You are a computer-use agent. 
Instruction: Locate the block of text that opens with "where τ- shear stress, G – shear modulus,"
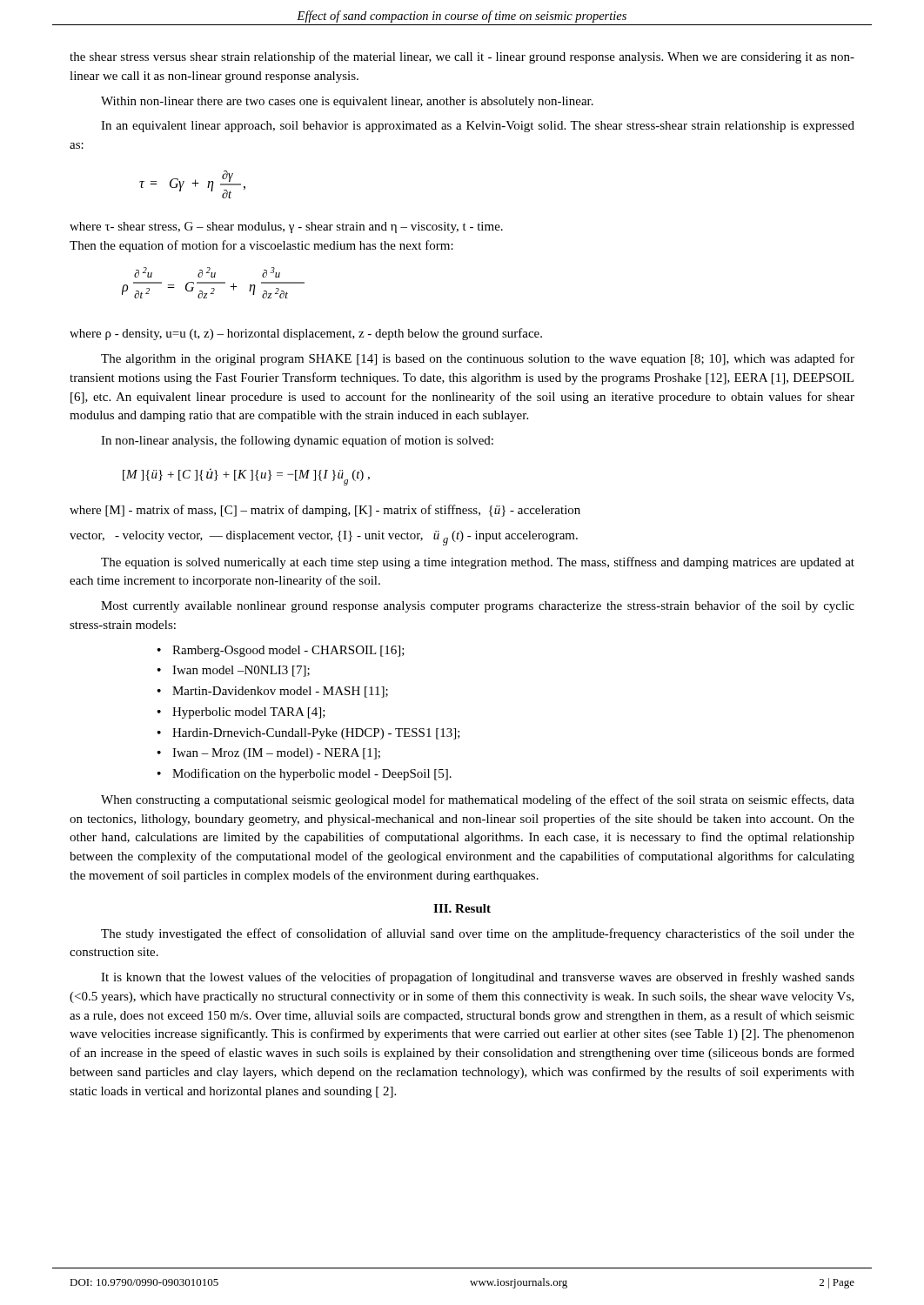pyautogui.click(x=462, y=236)
